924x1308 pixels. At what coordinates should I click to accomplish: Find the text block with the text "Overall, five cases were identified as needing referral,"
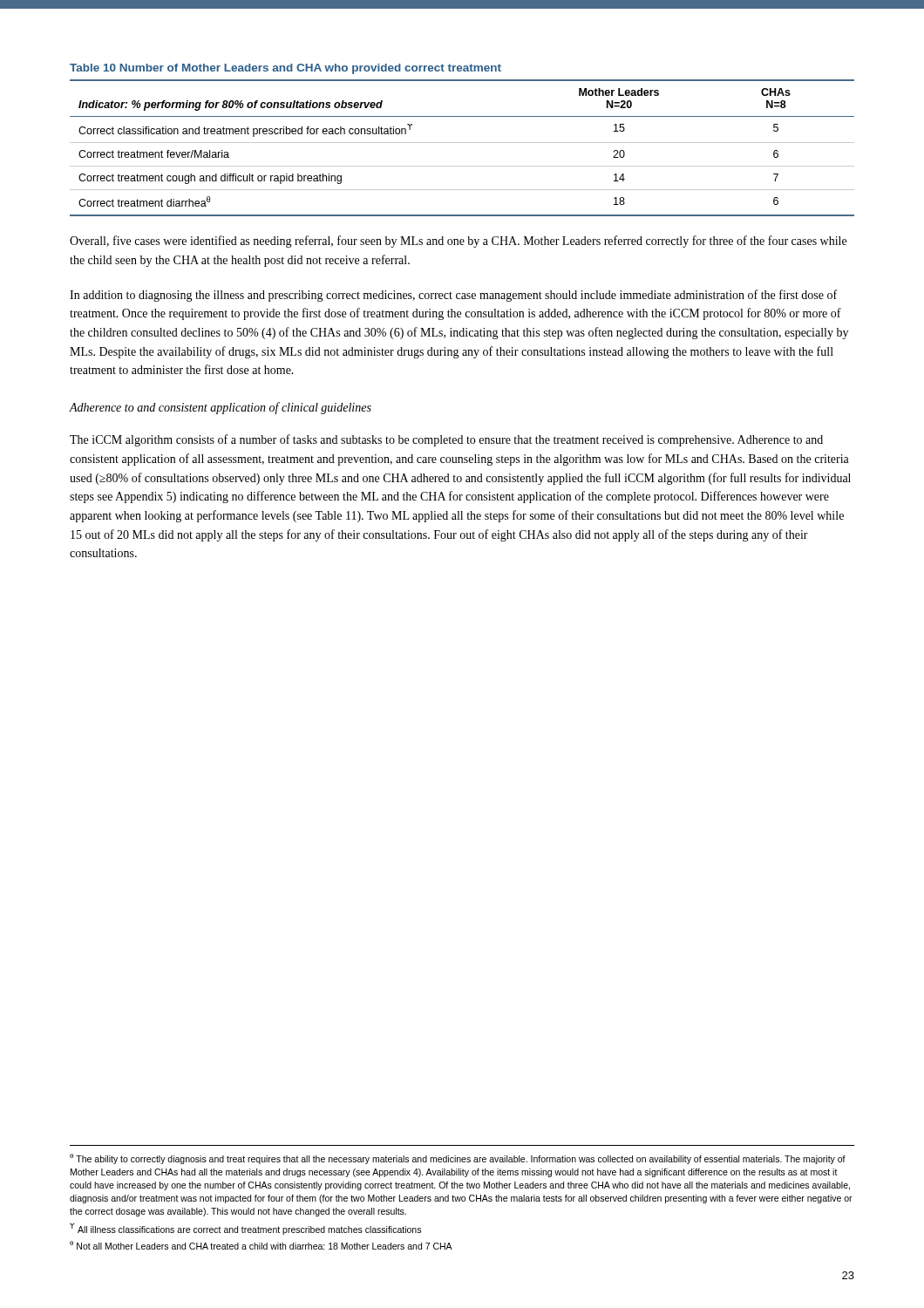(x=458, y=251)
